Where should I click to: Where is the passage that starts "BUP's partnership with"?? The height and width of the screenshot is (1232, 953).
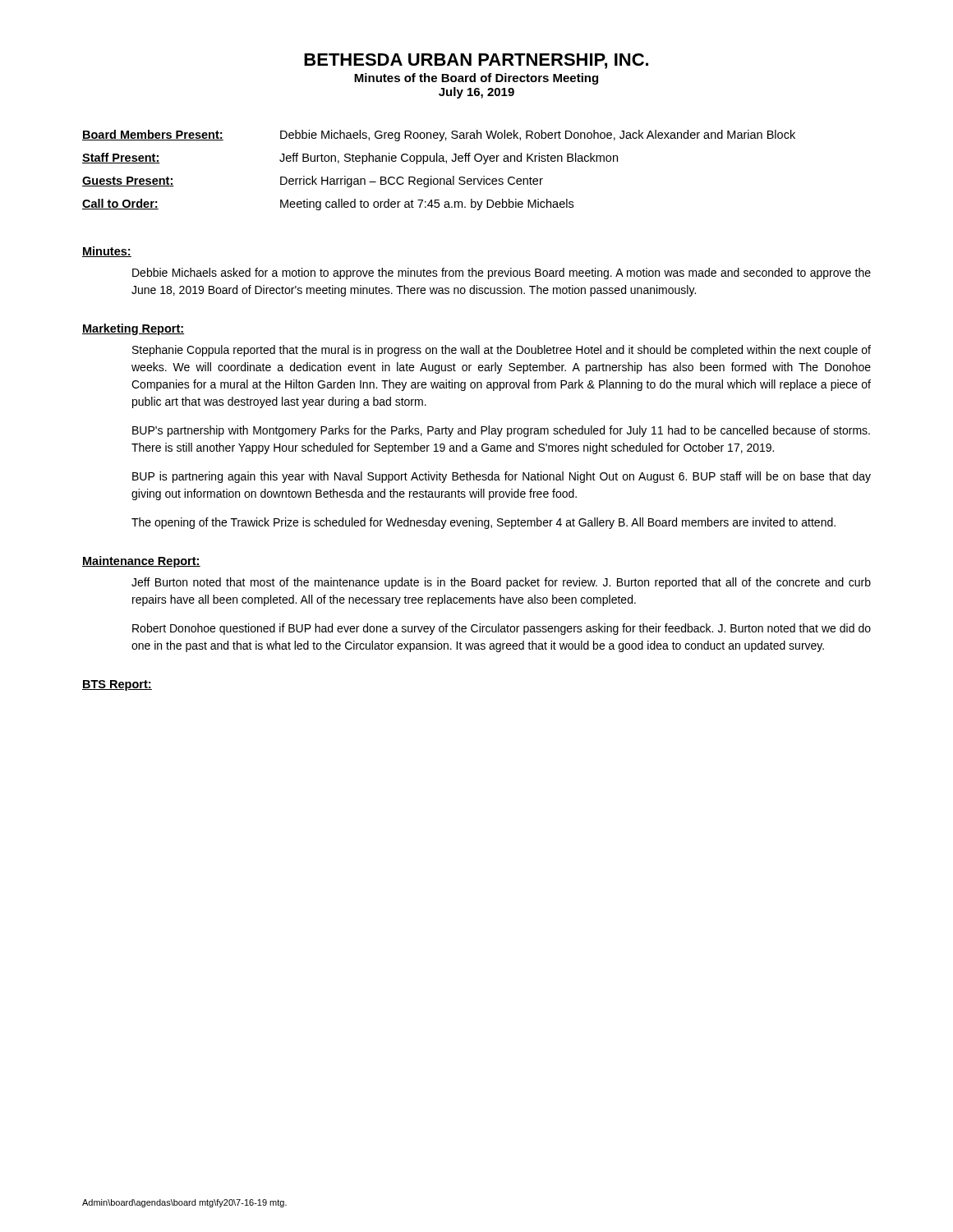pos(501,439)
